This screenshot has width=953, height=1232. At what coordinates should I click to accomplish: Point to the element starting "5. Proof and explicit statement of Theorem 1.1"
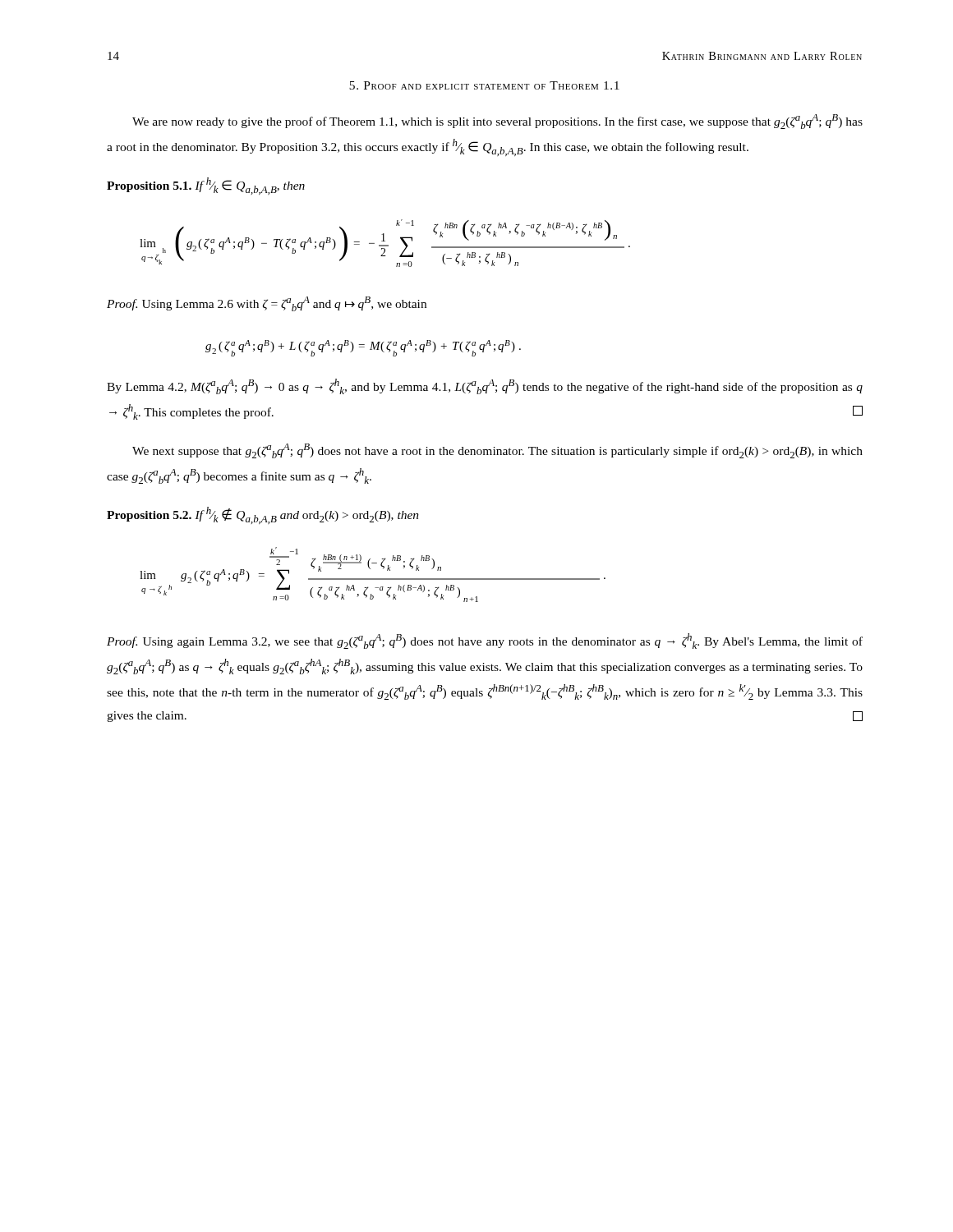(485, 85)
